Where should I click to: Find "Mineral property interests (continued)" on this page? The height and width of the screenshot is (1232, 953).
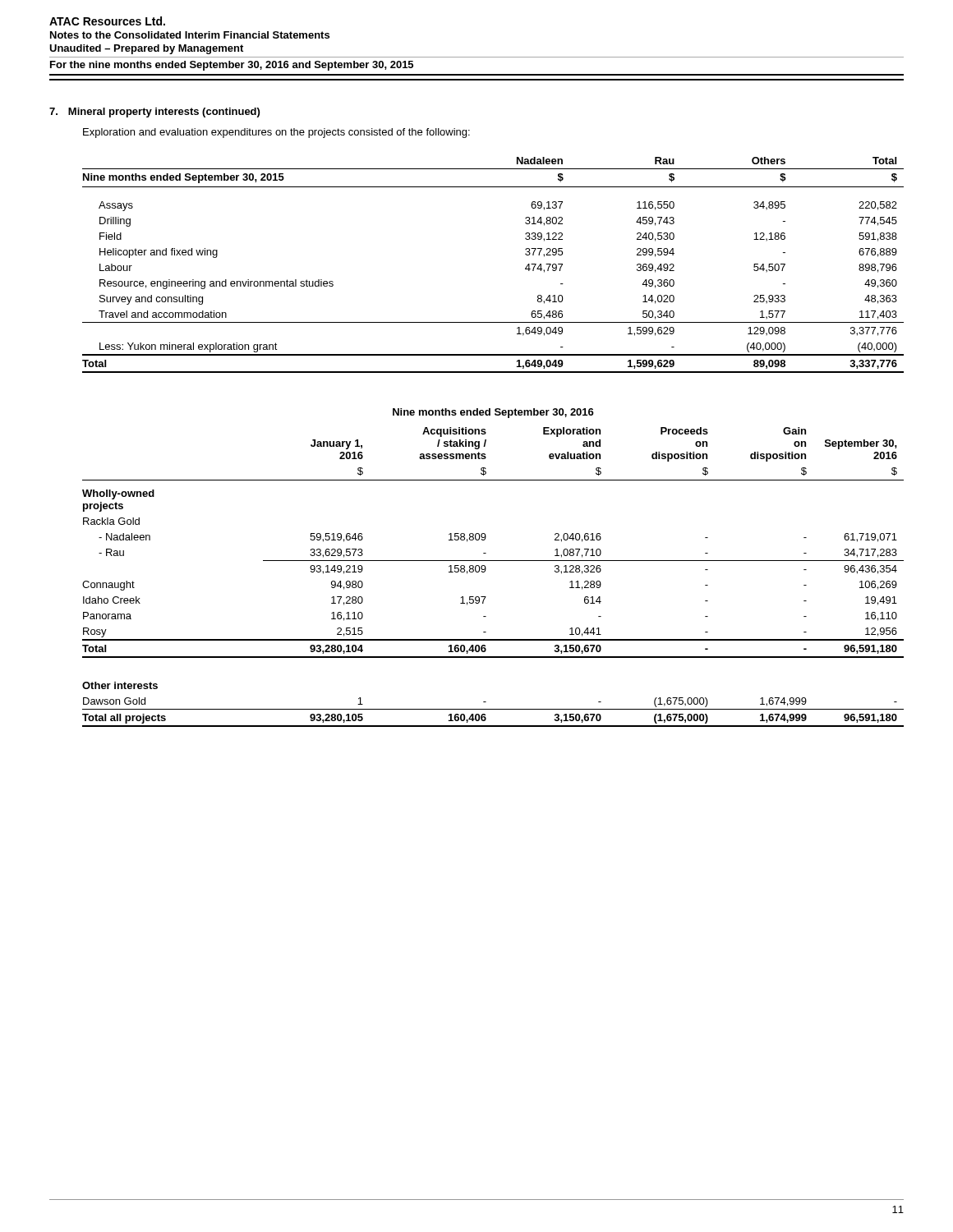(164, 111)
